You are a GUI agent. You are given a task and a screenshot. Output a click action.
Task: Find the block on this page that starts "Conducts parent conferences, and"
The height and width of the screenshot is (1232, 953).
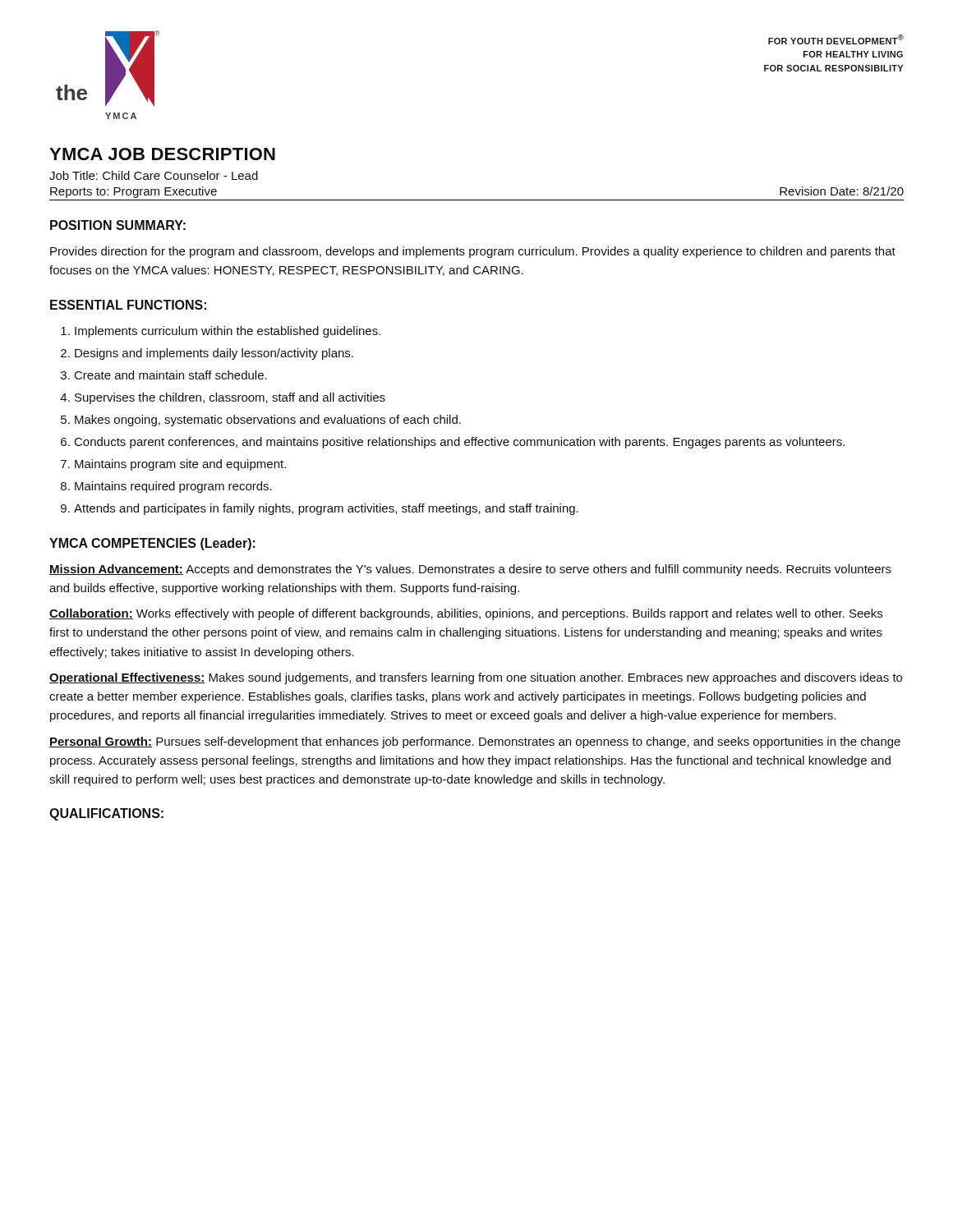pos(460,441)
